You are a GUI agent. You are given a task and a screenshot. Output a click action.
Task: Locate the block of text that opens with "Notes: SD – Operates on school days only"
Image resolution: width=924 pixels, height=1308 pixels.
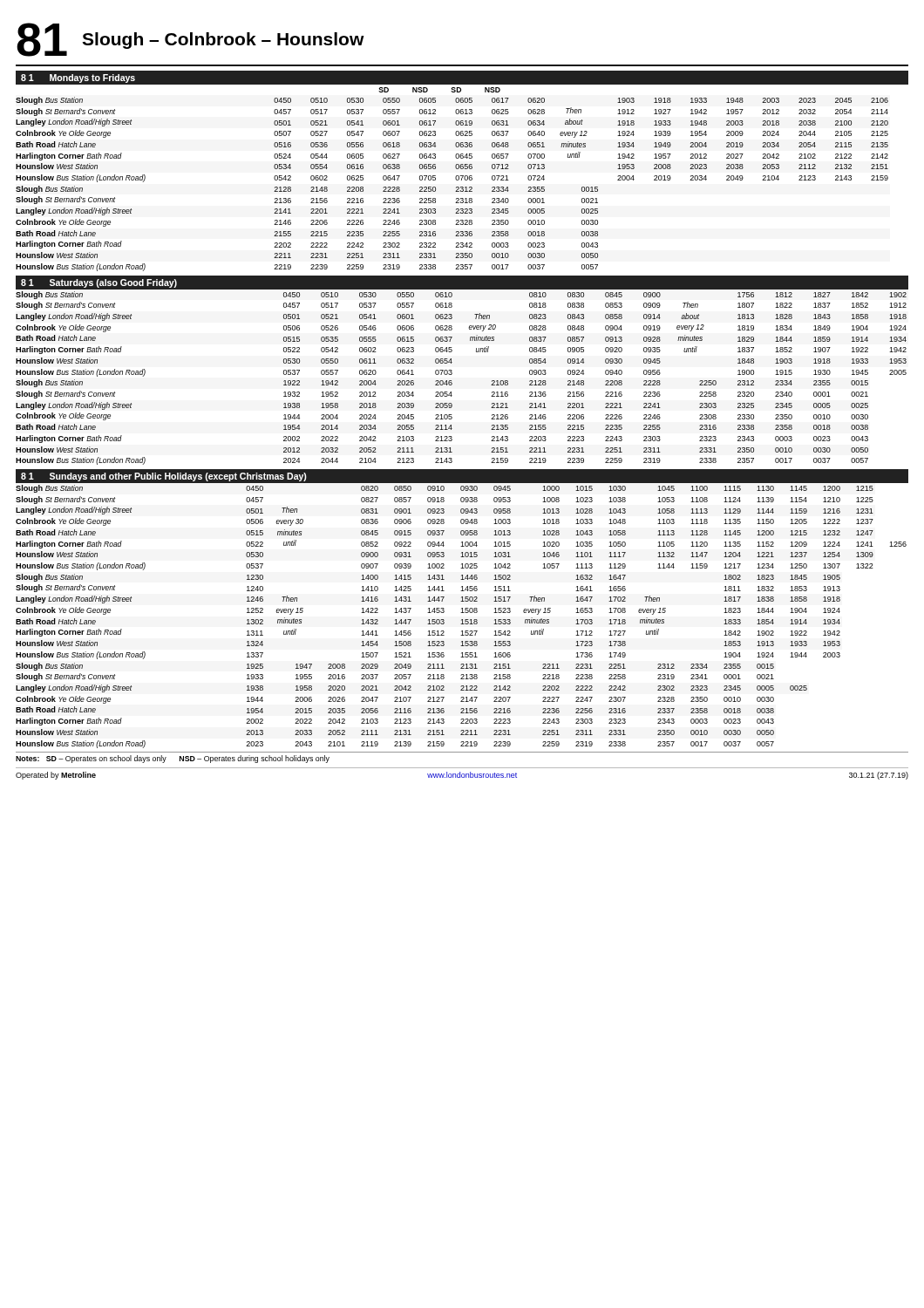click(x=173, y=759)
